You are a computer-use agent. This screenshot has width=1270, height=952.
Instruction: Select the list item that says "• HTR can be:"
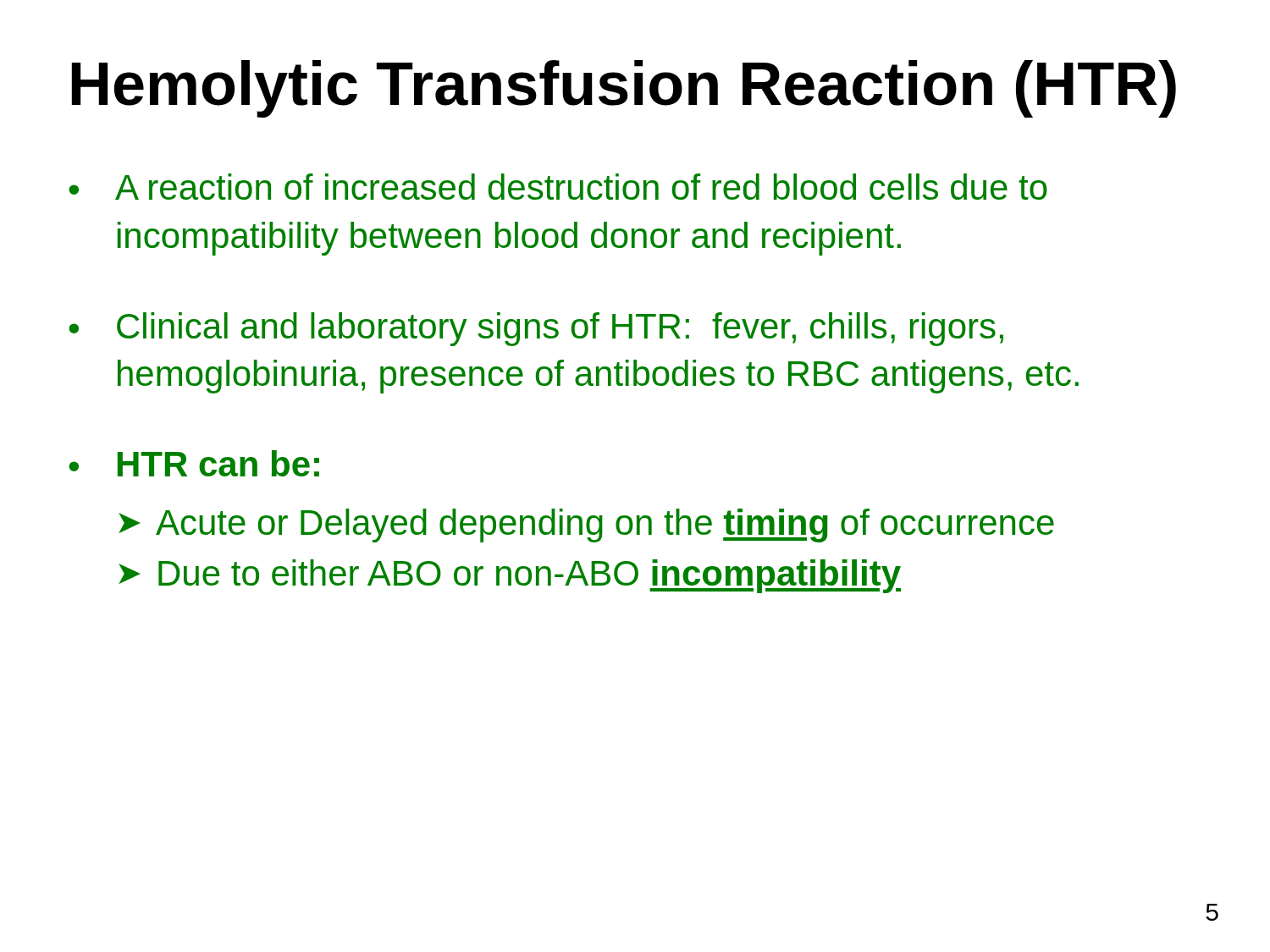(x=228, y=465)
